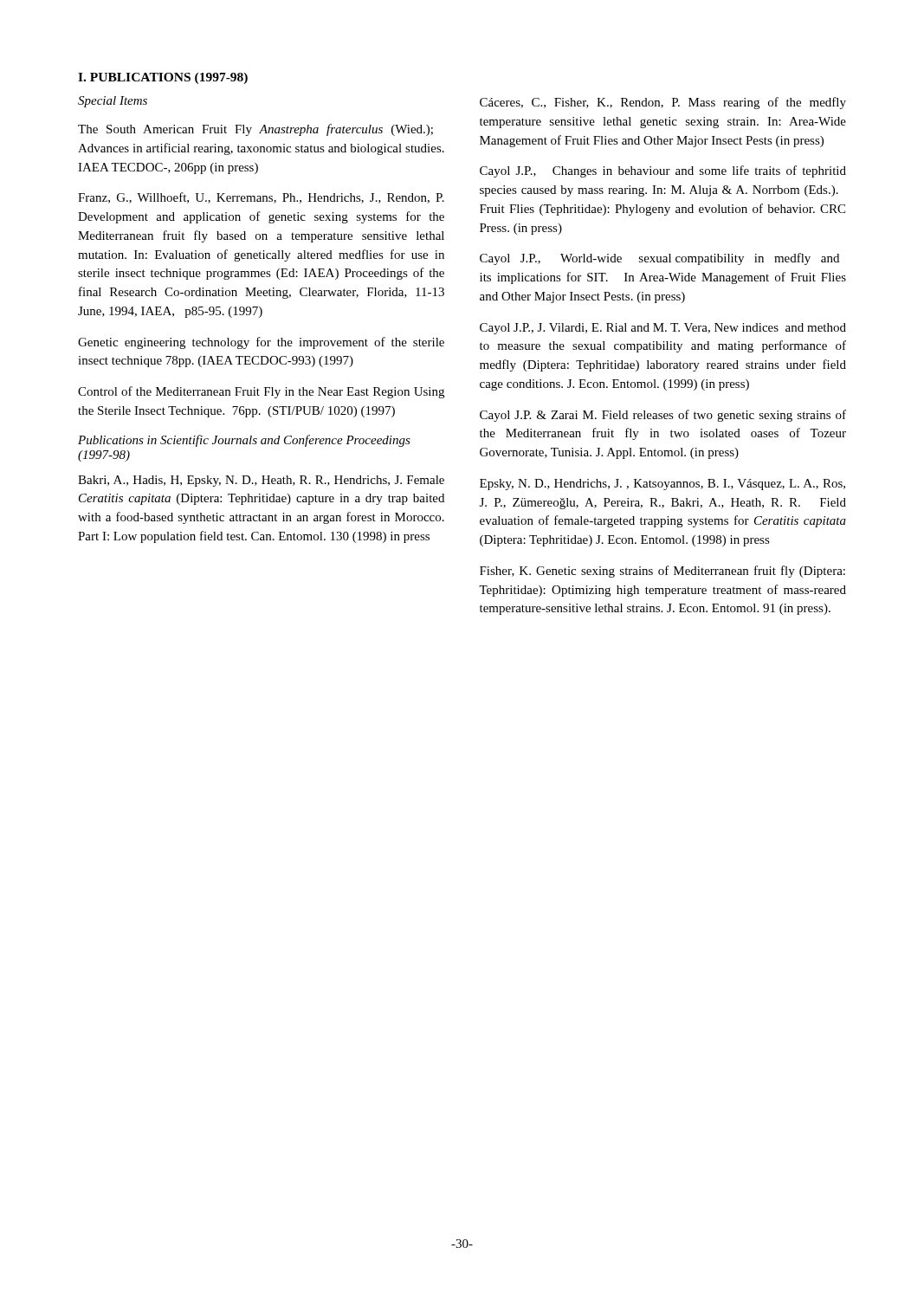Find the list item with the text "Bakri, A., Hadis, H, Epsky,"
Viewport: 924px width, 1299px height.
[x=261, y=508]
